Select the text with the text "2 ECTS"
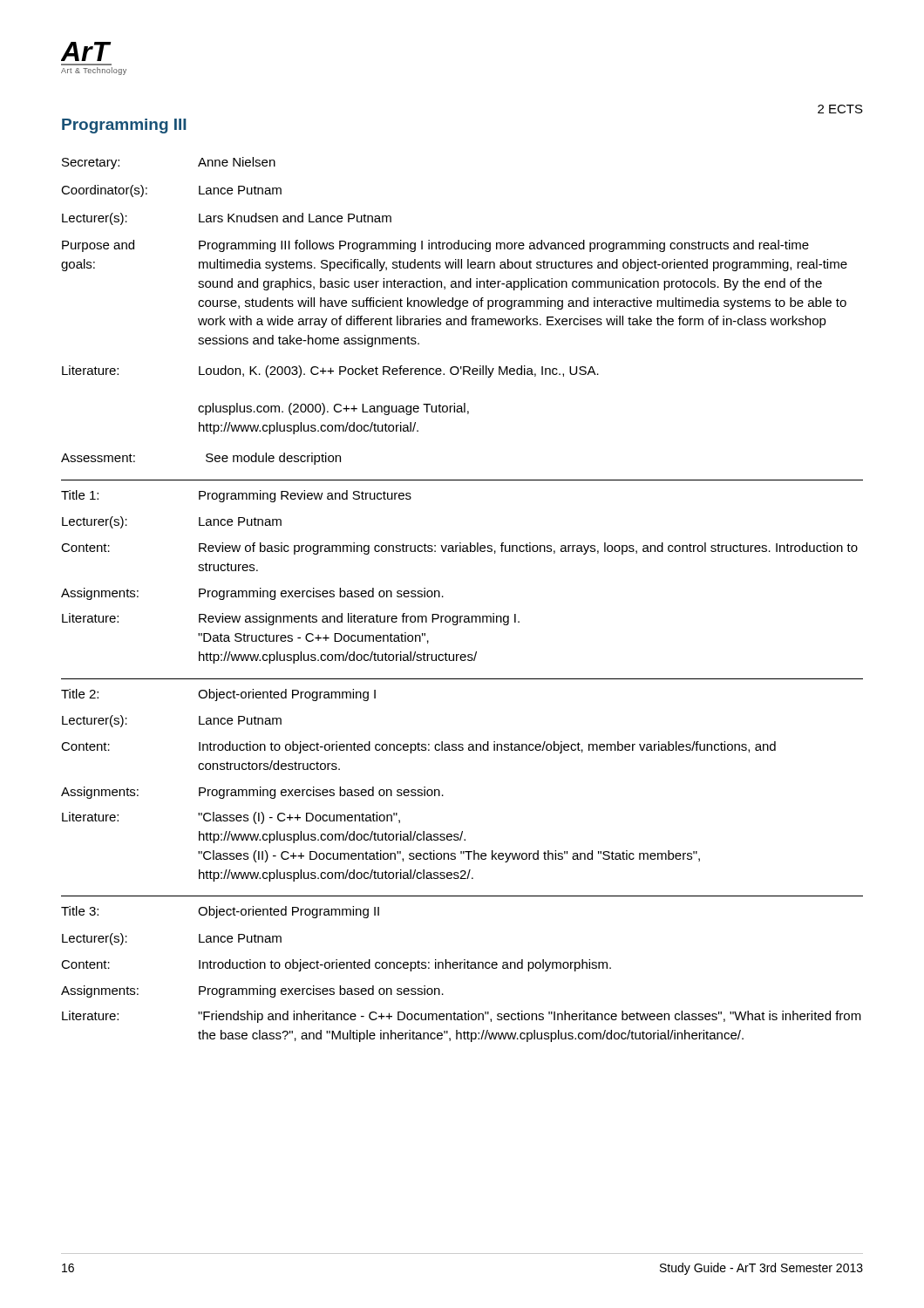This screenshot has height=1308, width=924. click(840, 109)
